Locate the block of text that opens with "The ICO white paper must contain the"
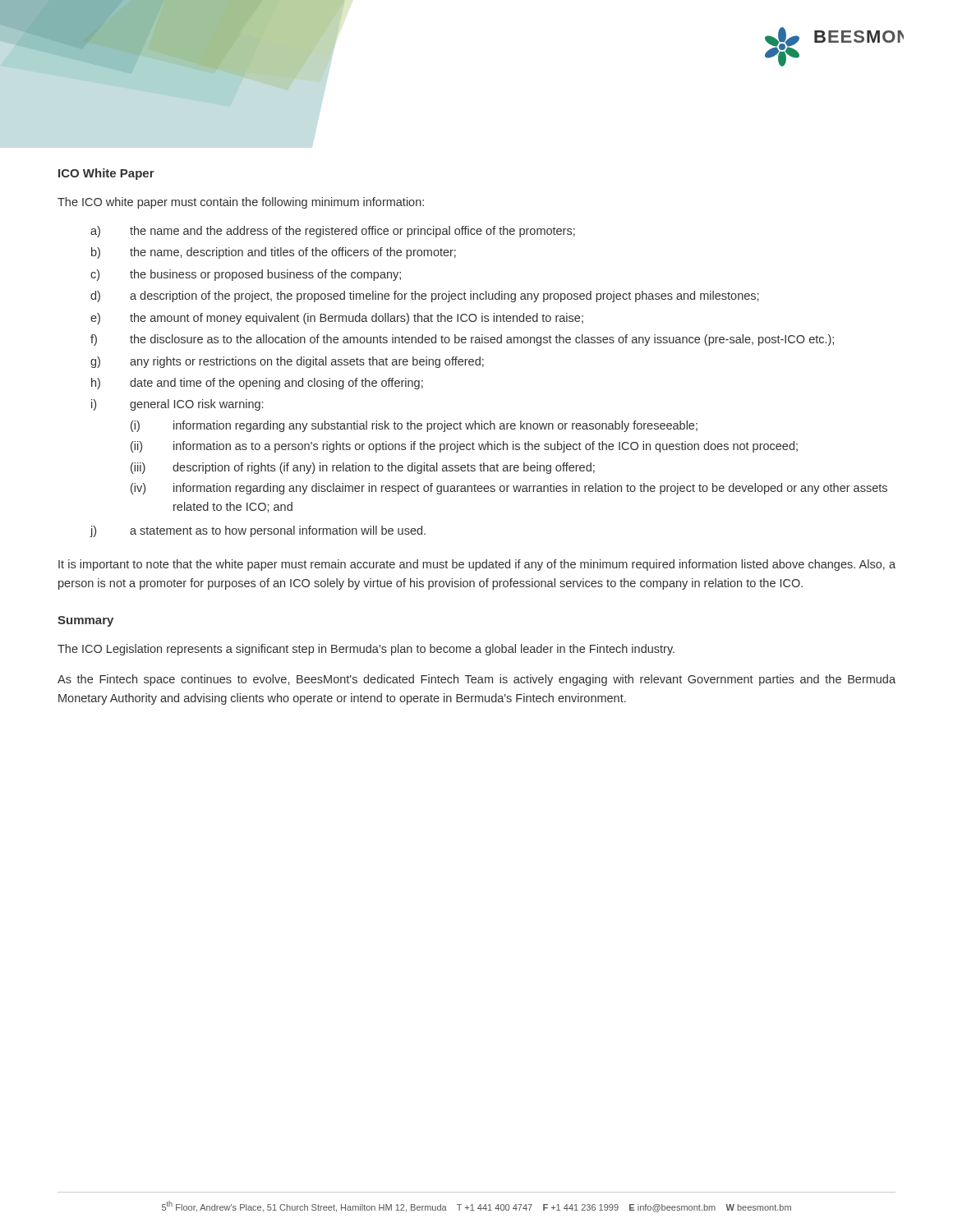Viewport: 953px width, 1232px height. point(241,202)
